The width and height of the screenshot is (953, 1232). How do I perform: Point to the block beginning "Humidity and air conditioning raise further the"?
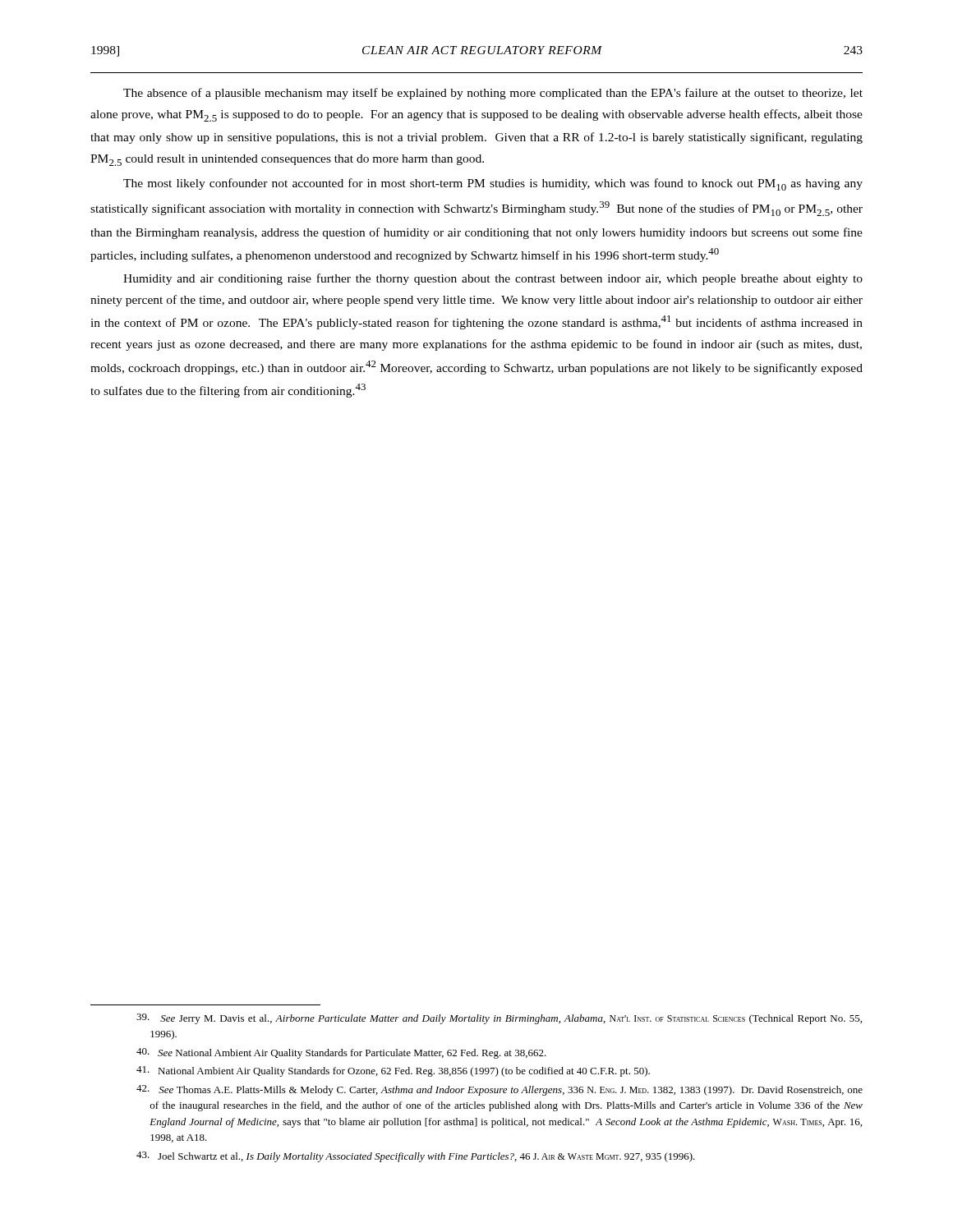476,335
